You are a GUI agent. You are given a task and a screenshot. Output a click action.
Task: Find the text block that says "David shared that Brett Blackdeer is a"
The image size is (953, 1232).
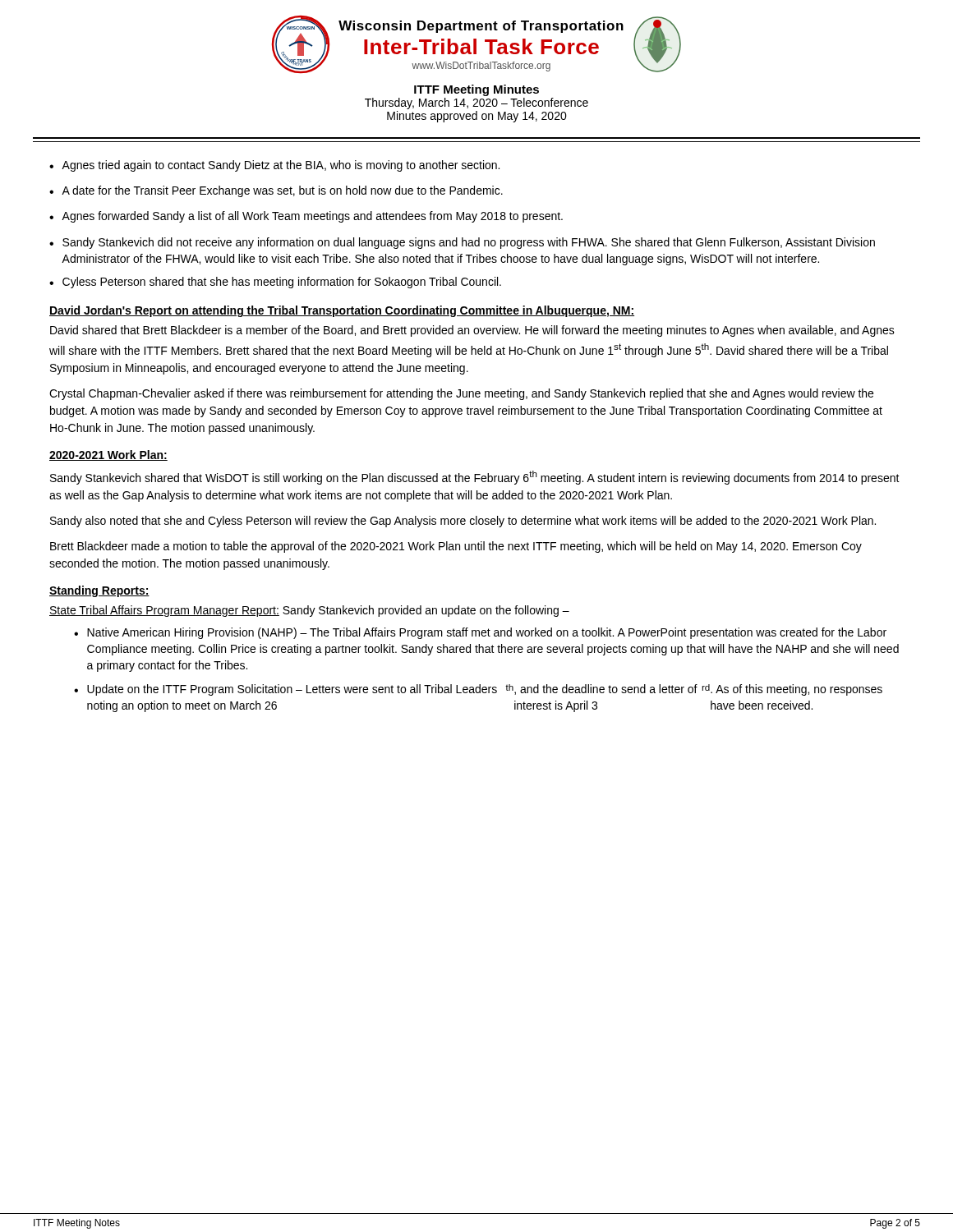(x=472, y=349)
